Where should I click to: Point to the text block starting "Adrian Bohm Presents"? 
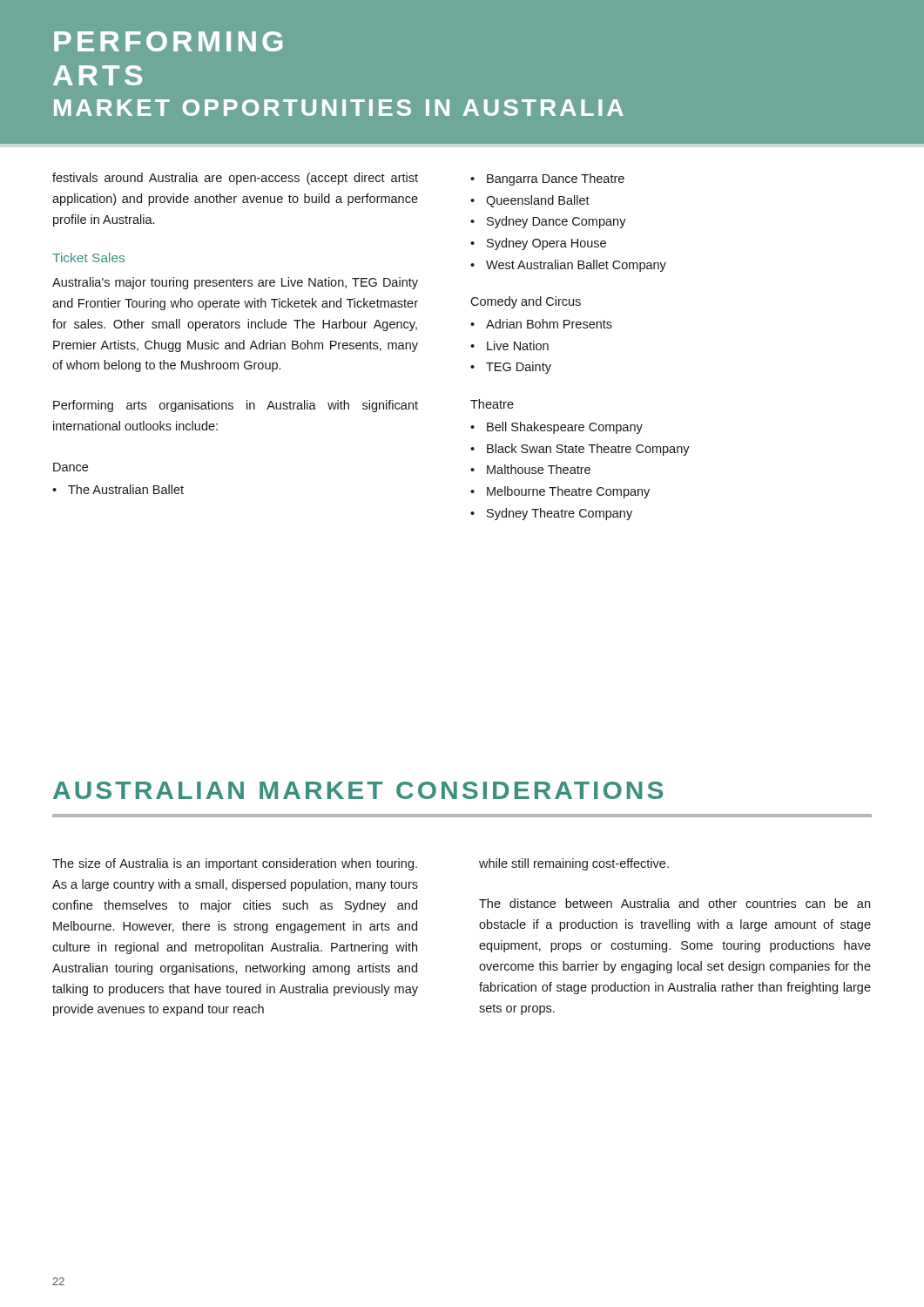549,324
